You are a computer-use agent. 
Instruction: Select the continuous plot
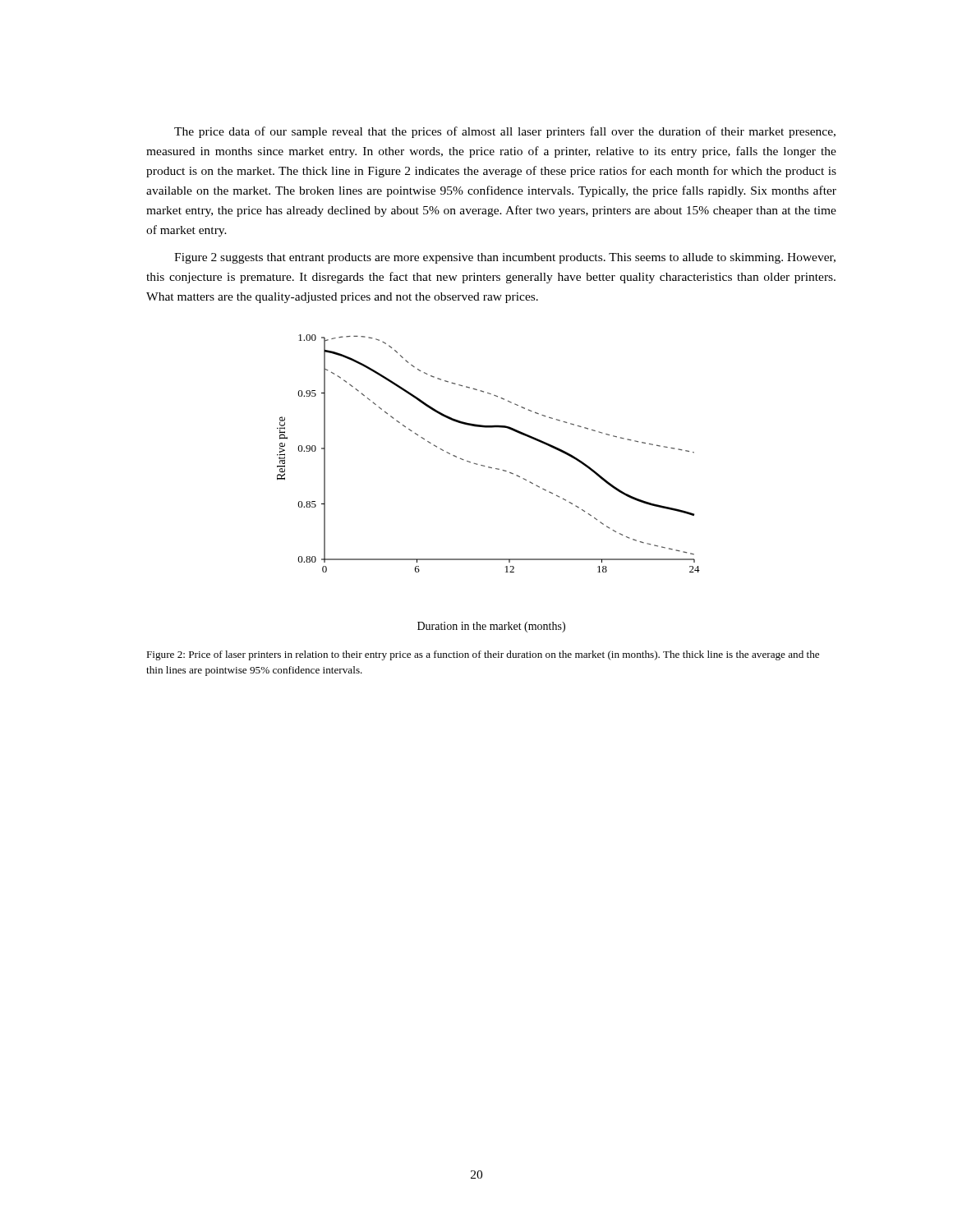click(491, 471)
